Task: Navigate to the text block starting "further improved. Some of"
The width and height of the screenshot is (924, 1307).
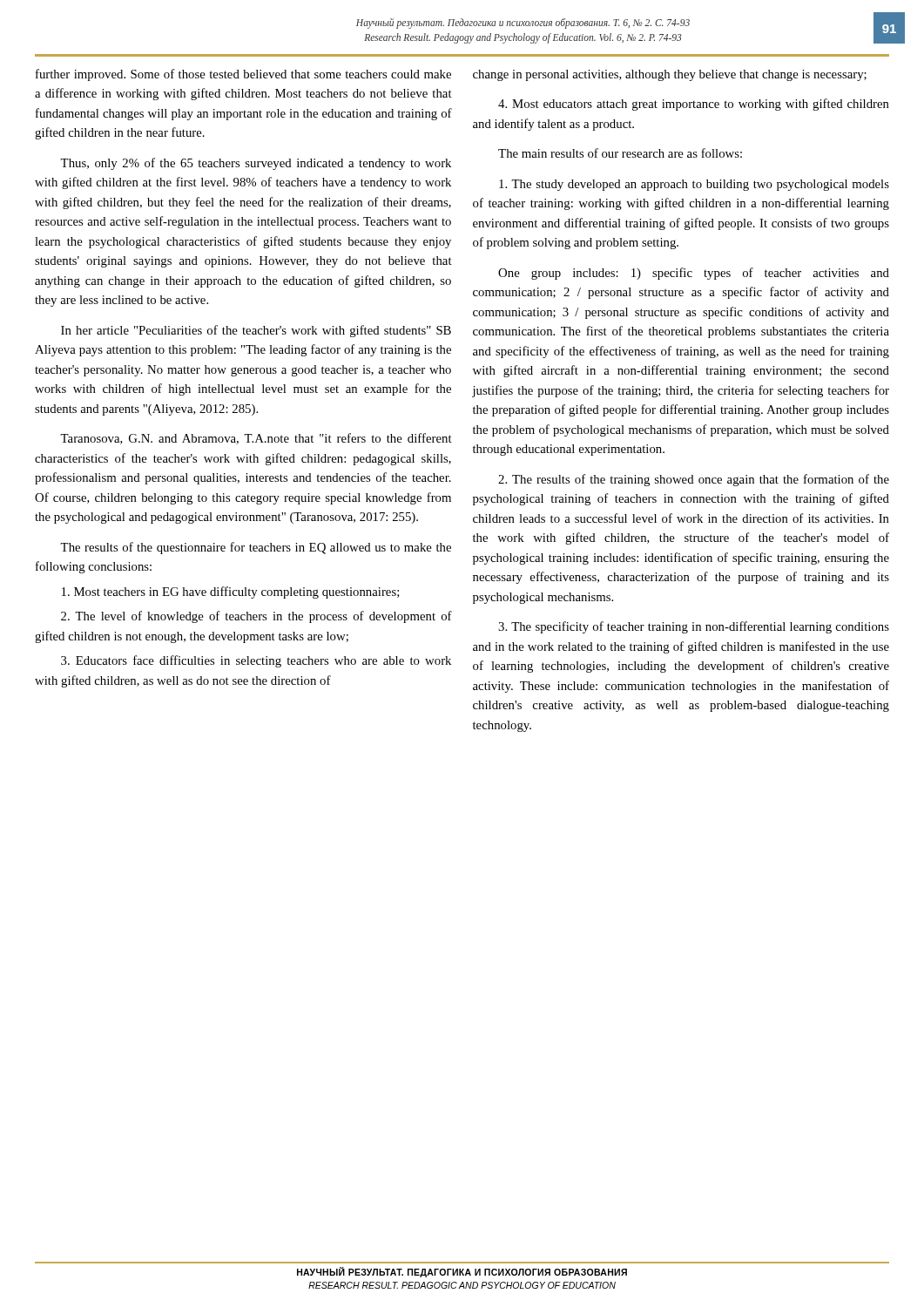Action: (x=243, y=104)
